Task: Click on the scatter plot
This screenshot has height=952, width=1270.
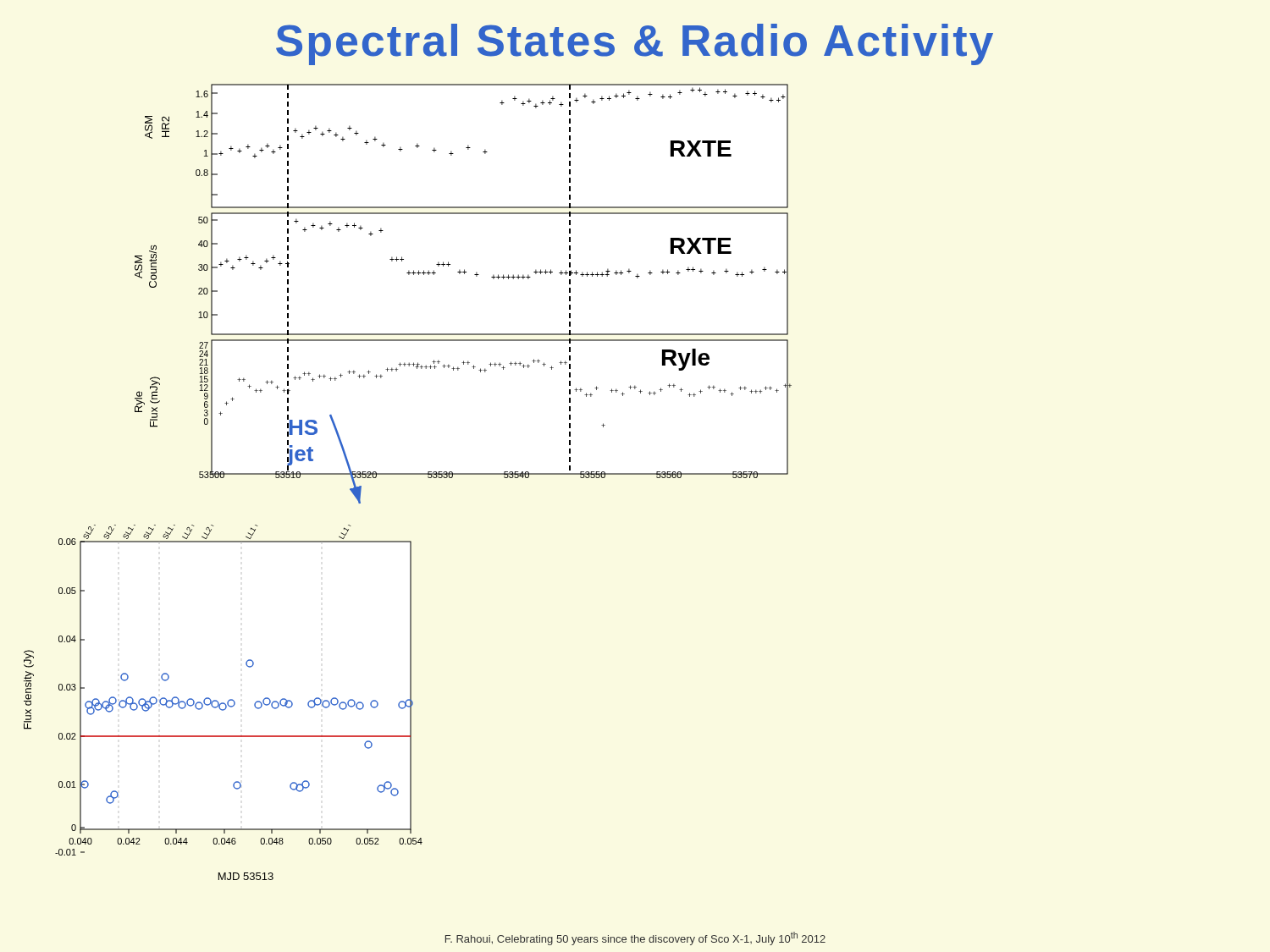Action: (x=229, y=707)
